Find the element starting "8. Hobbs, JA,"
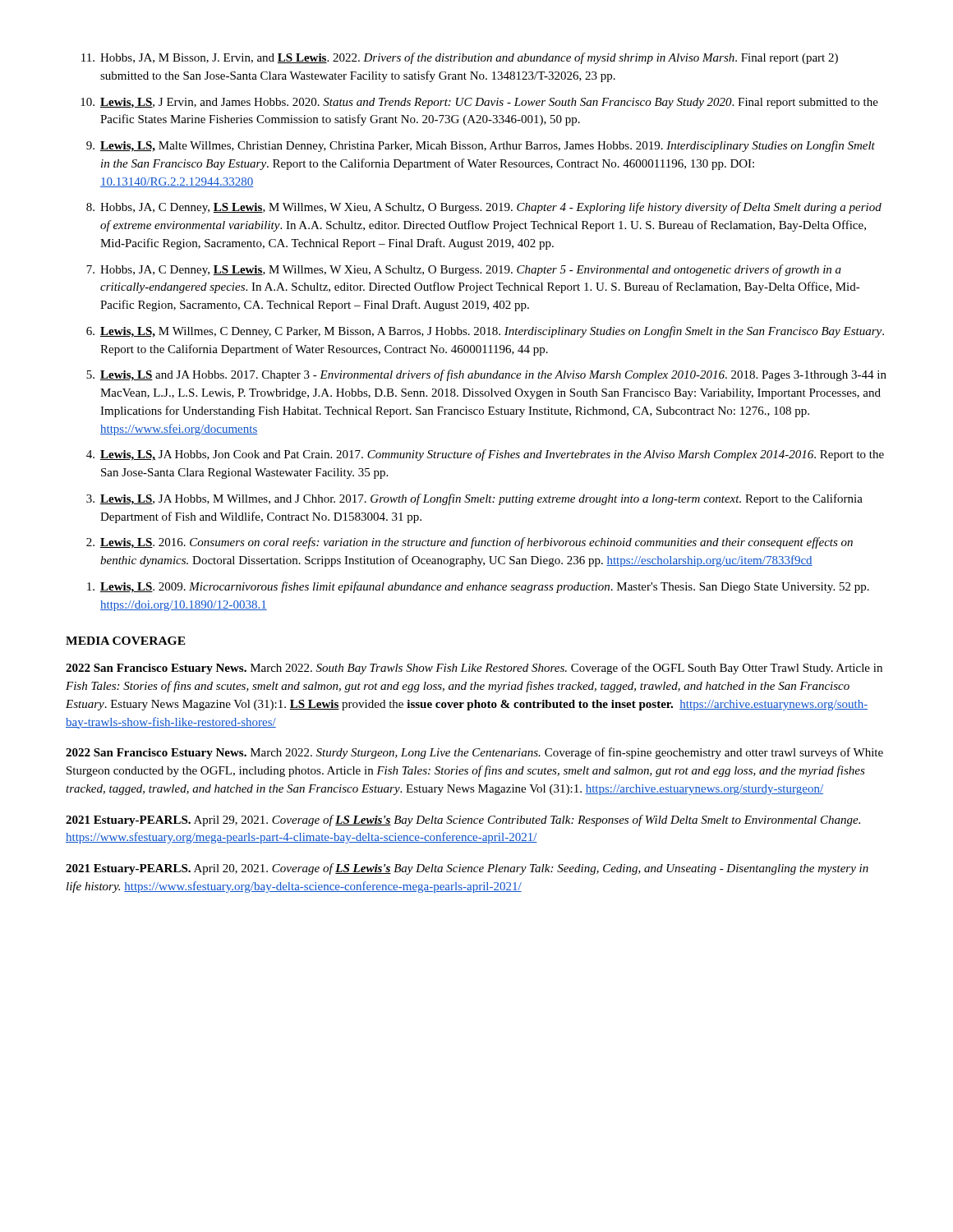953x1232 pixels. 476,226
